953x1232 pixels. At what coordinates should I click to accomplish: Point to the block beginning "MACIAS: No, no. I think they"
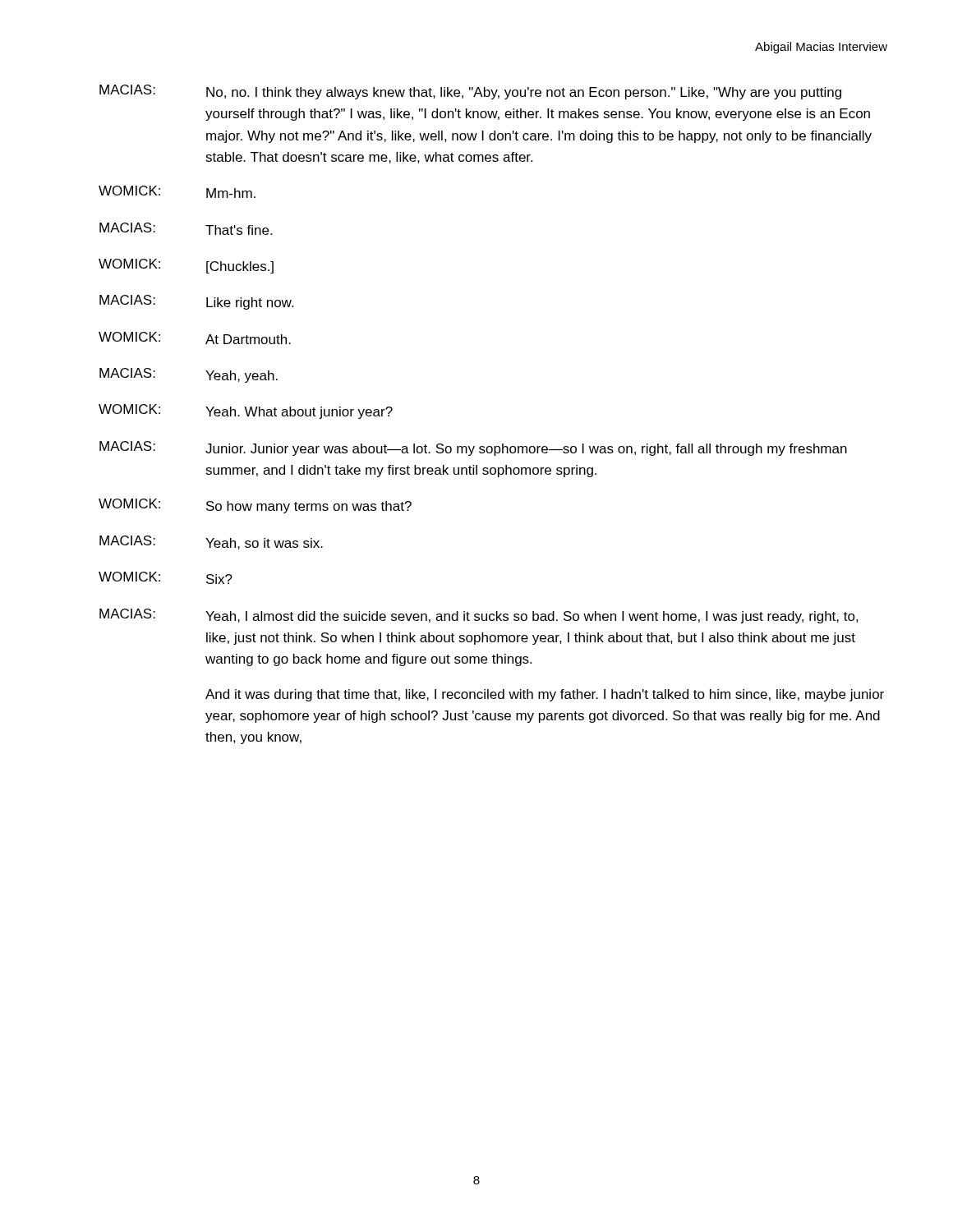[x=493, y=125]
